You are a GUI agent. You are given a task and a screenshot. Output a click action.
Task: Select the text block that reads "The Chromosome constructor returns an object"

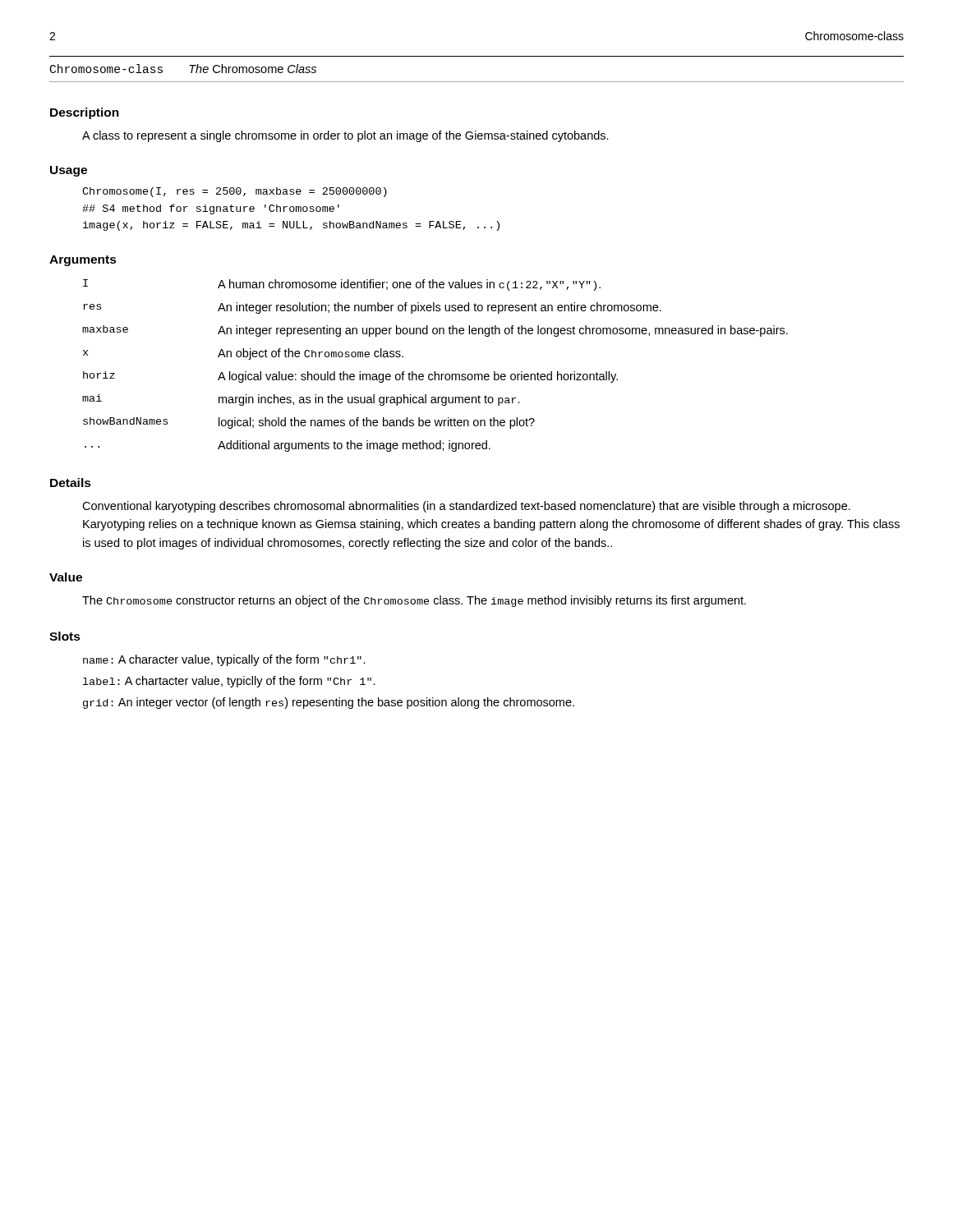415,601
